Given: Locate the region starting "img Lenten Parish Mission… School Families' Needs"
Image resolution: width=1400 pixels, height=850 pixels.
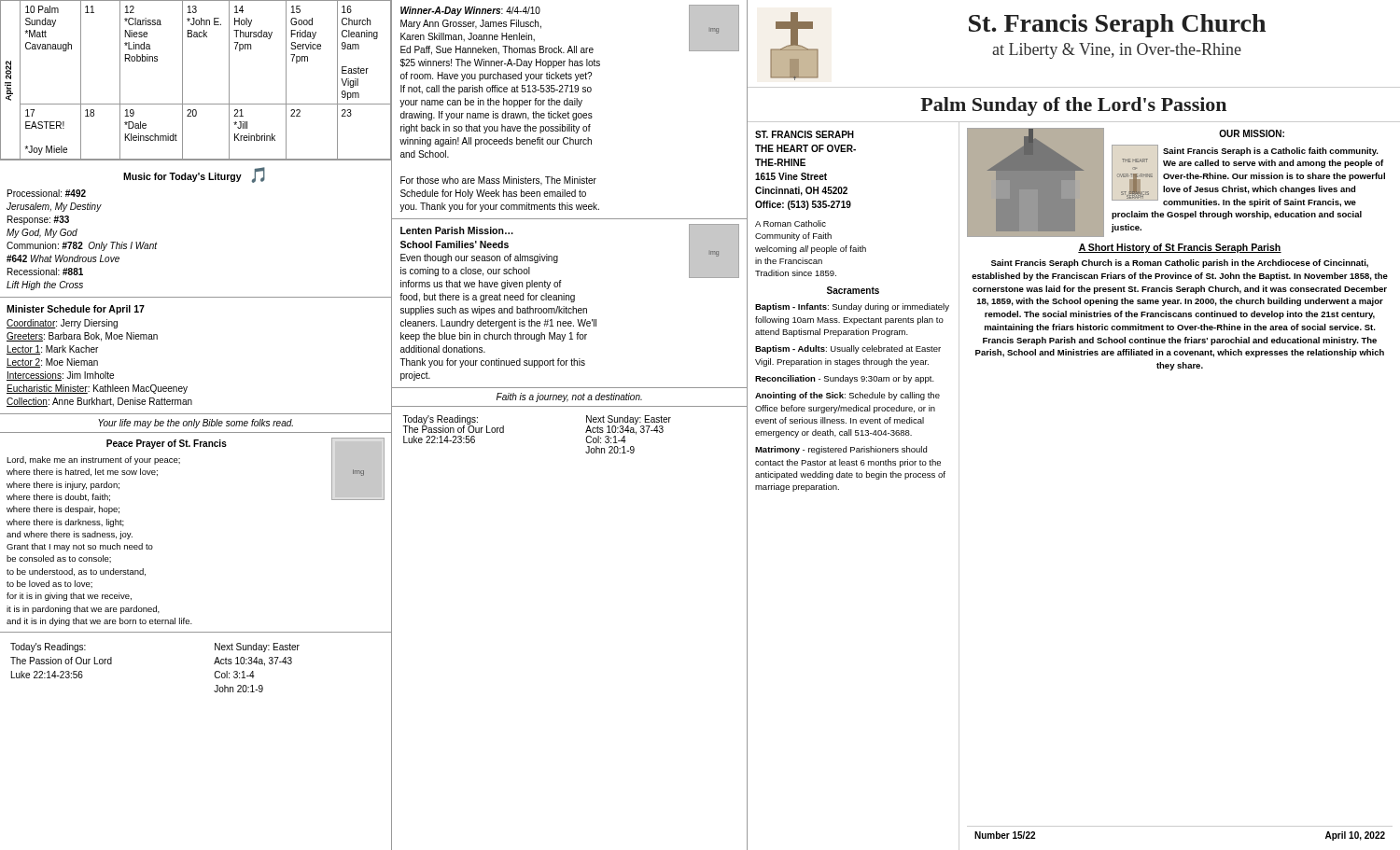Looking at the screenshot, I should [570, 302].
